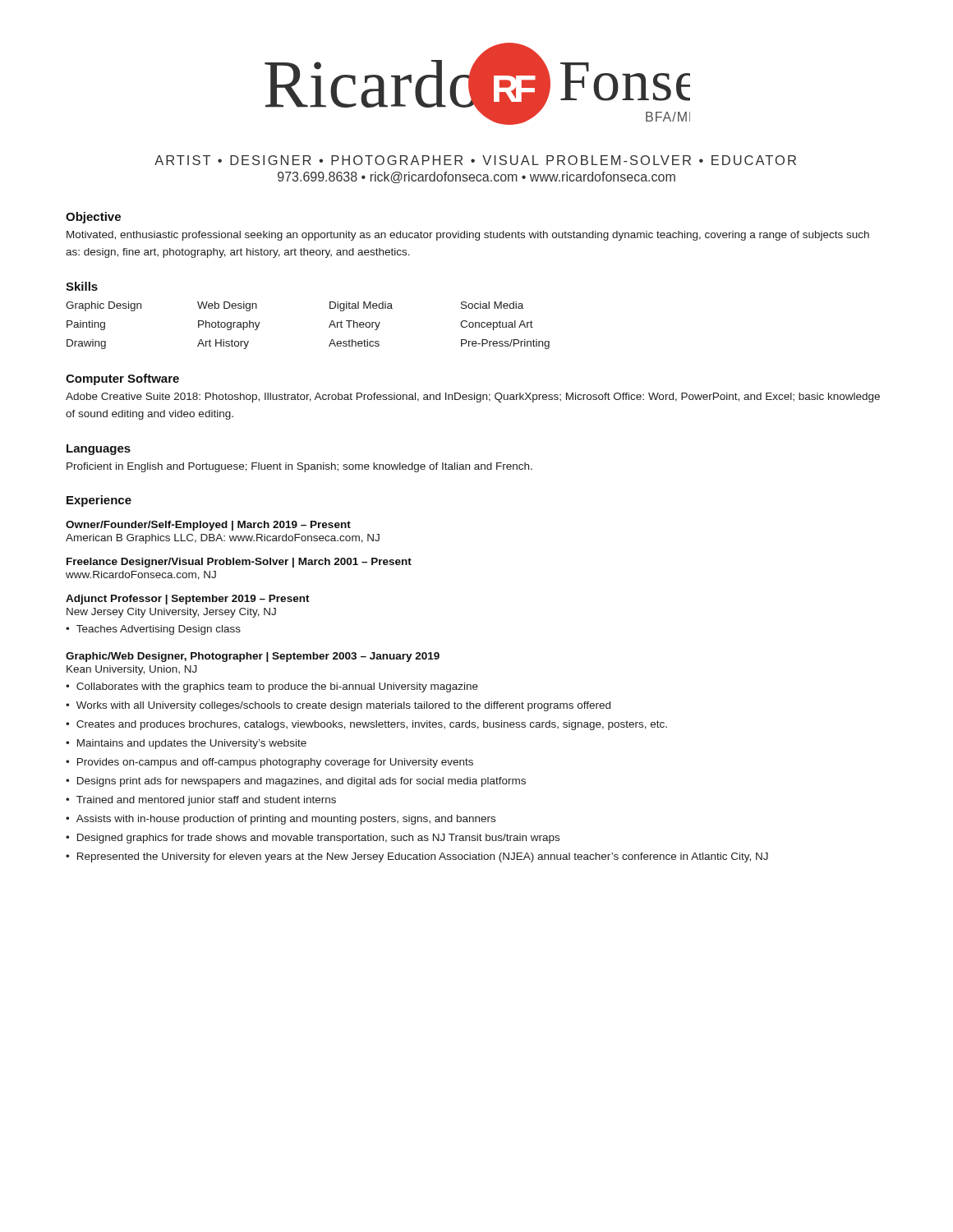Image resolution: width=953 pixels, height=1232 pixels.
Task: Select the list item containing "Designs print ads"
Action: click(301, 781)
